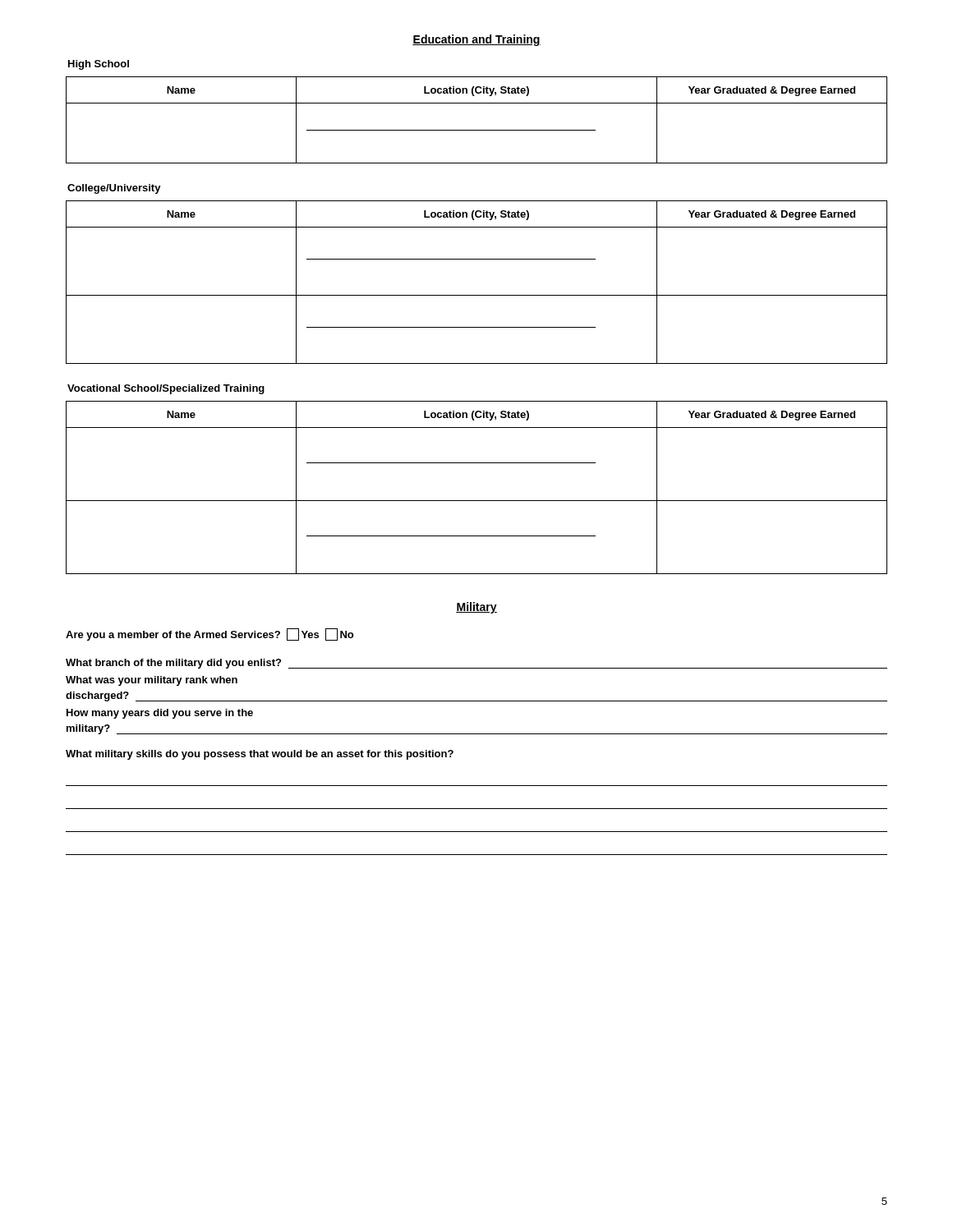Locate the block of text that opens with "What branch of the military"
This screenshot has height=1232, width=953.
click(x=476, y=662)
